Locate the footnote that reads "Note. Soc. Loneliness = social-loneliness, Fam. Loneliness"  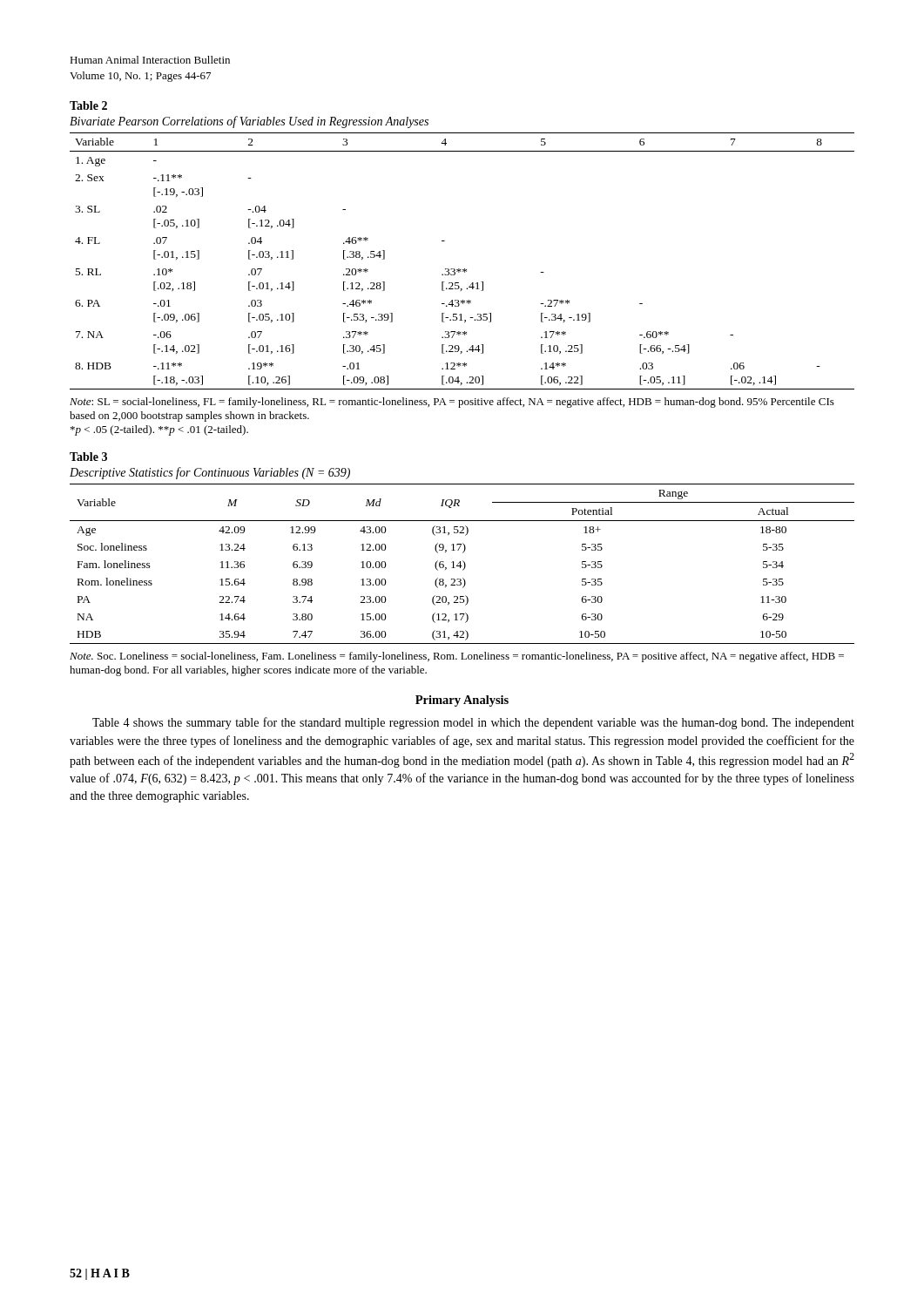[x=457, y=663]
